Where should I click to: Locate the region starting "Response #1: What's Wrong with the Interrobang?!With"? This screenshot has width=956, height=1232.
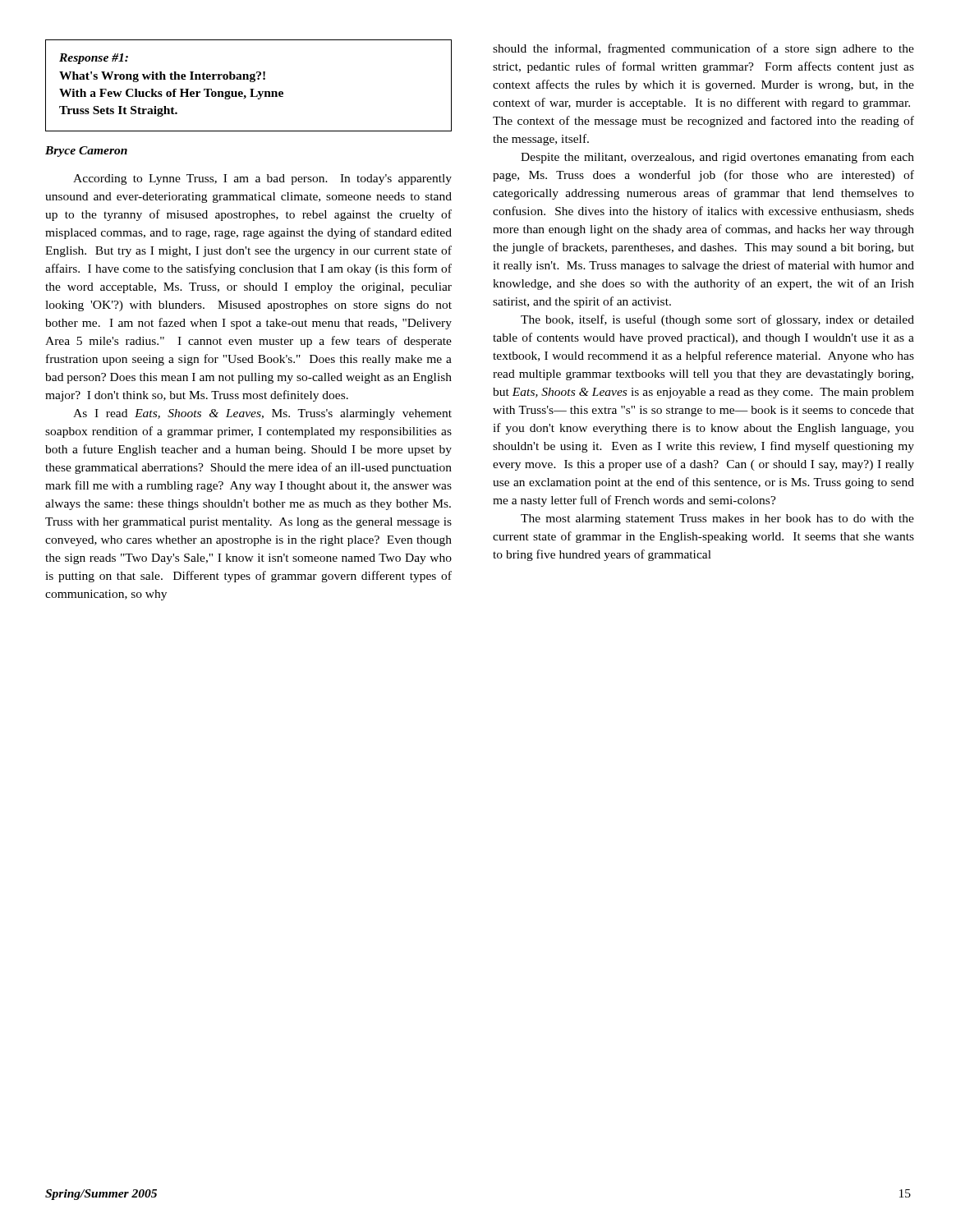[x=248, y=85]
